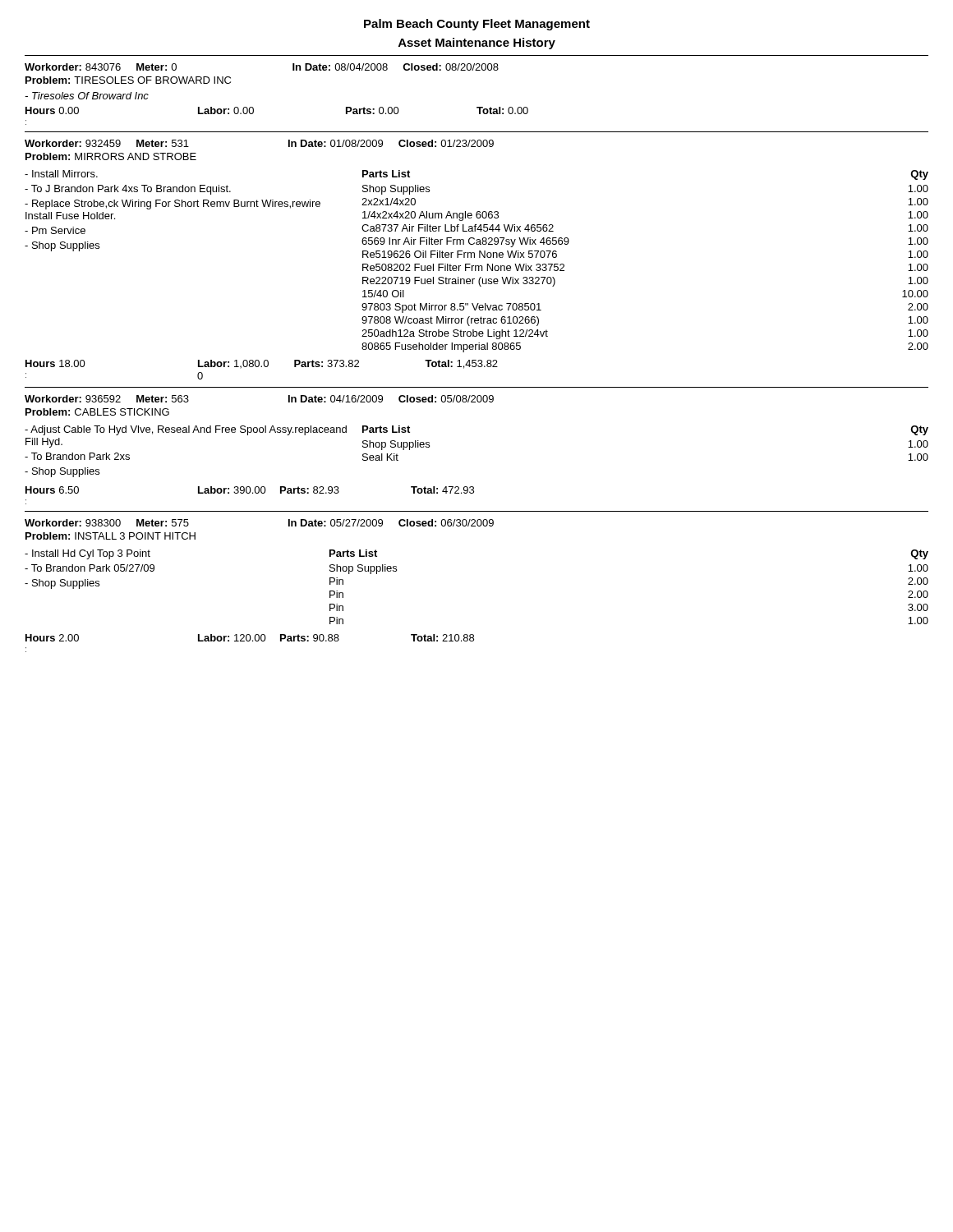The width and height of the screenshot is (953, 1232).
Task: Navigate to the block starting "Adjust Cable To Hyd Vlve, Reseal And"
Action: (x=186, y=430)
